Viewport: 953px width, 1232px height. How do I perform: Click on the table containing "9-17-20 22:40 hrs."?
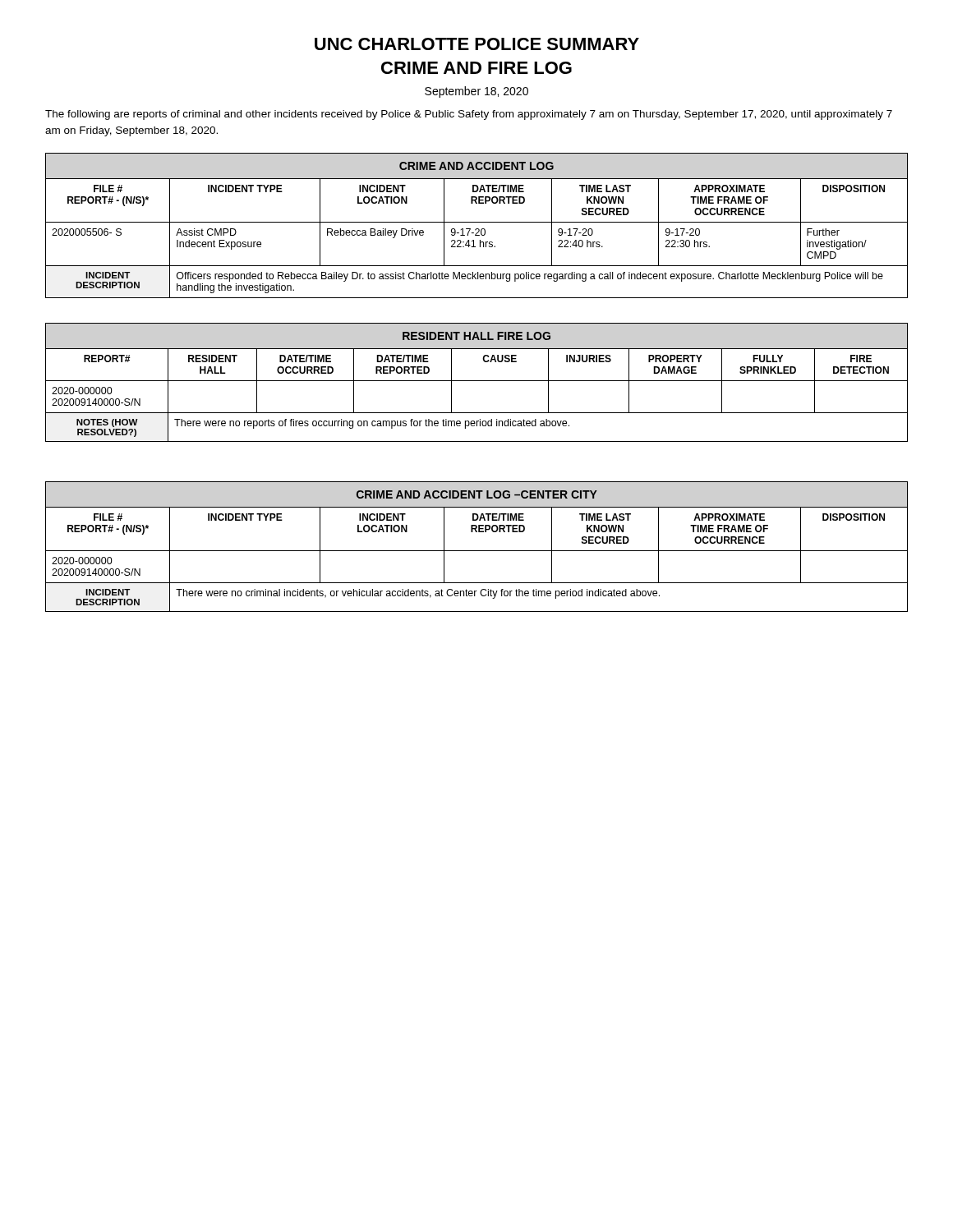[476, 225]
